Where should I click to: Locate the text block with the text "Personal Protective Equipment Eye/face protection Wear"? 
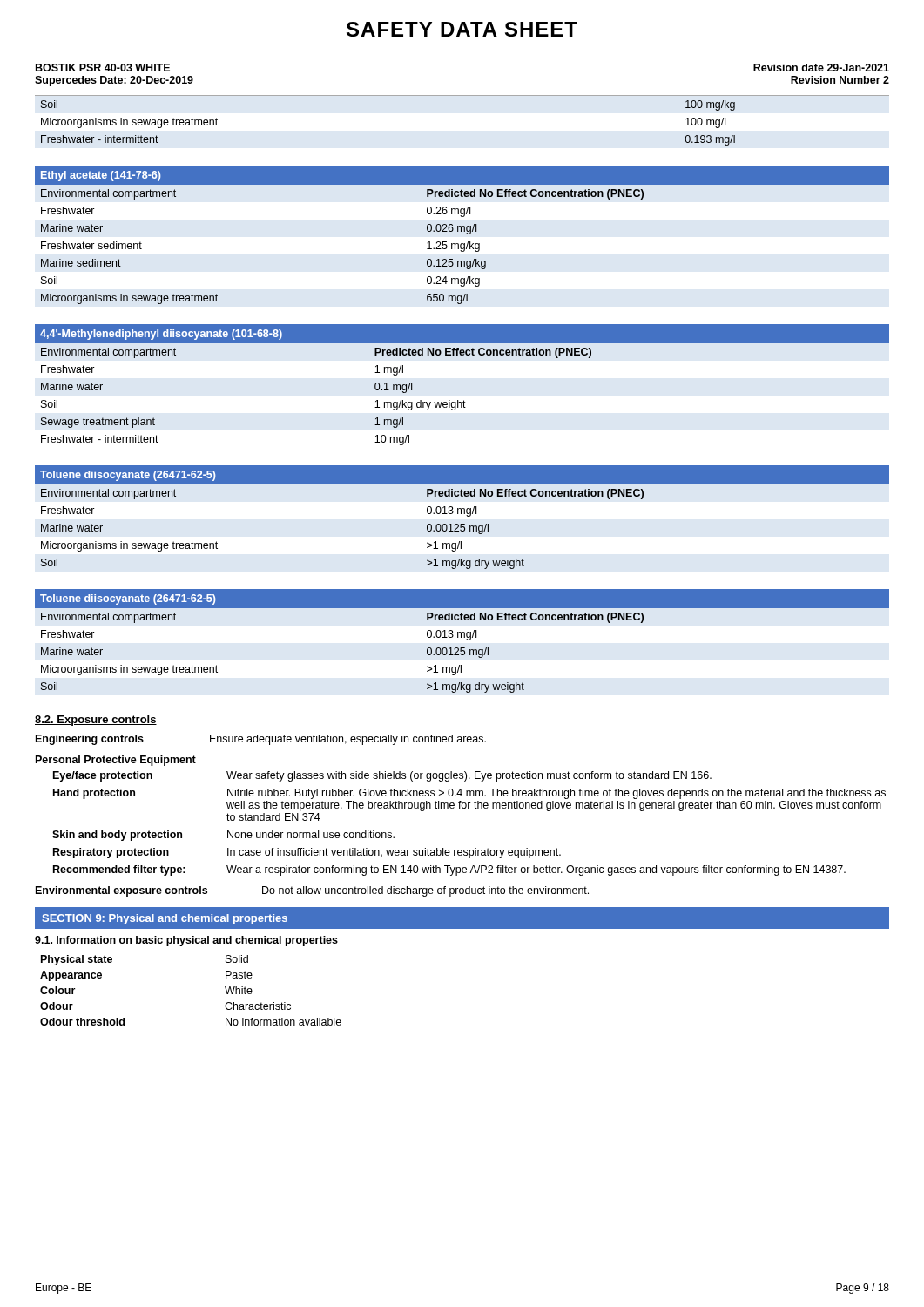pos(462,815)
